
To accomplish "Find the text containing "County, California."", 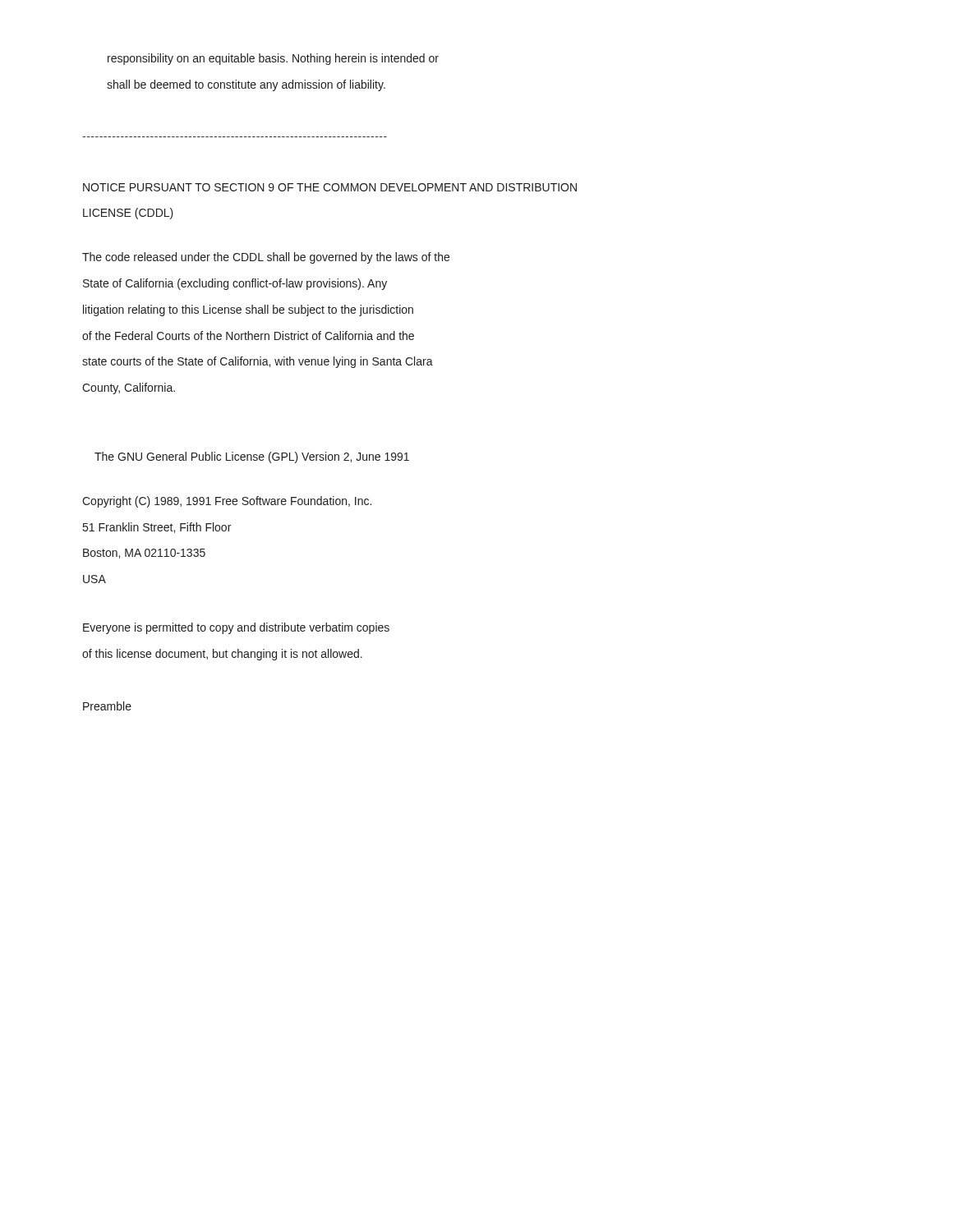I will (x=129, y=388).
